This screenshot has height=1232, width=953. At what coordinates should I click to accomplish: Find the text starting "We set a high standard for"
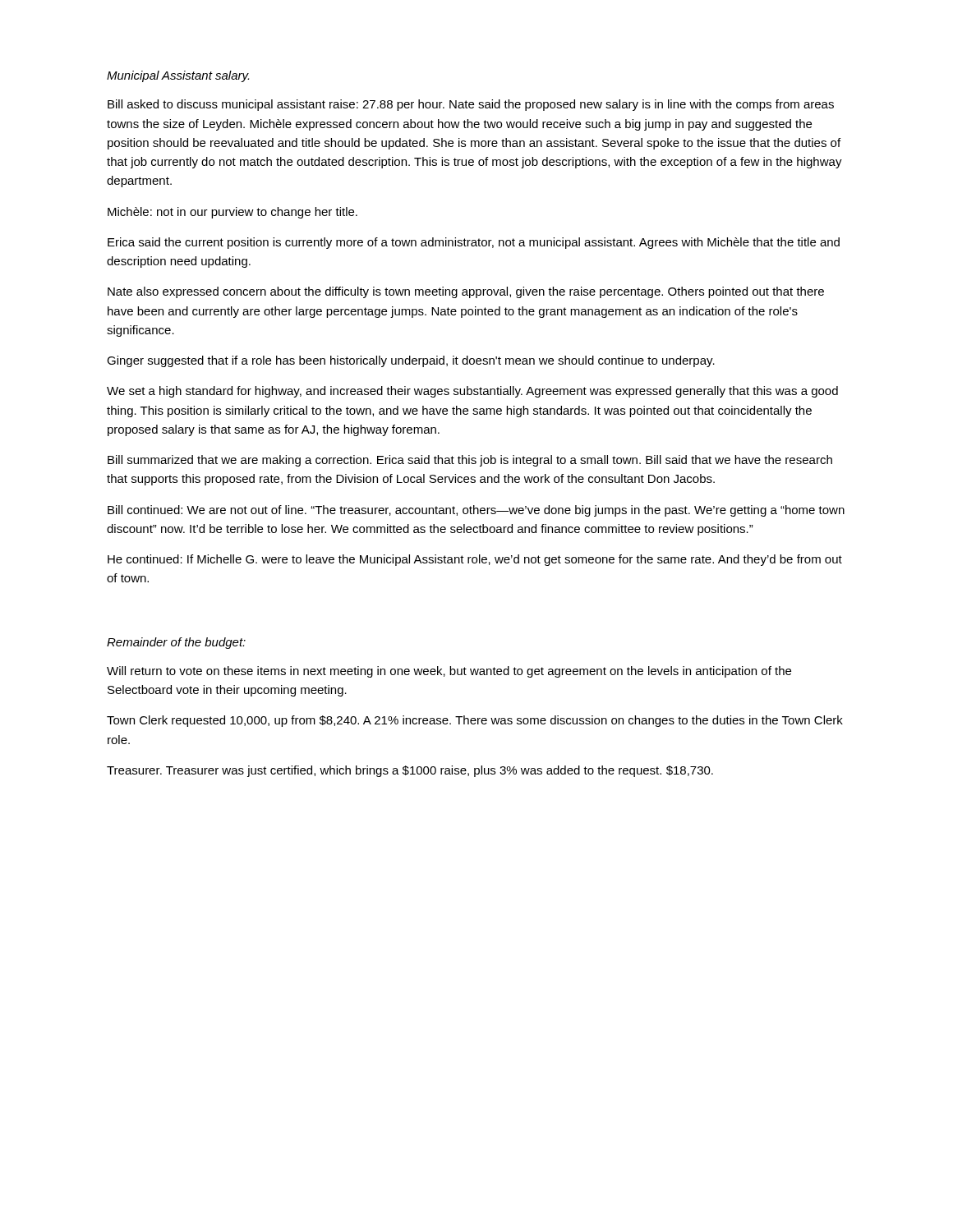click(473, 410)
